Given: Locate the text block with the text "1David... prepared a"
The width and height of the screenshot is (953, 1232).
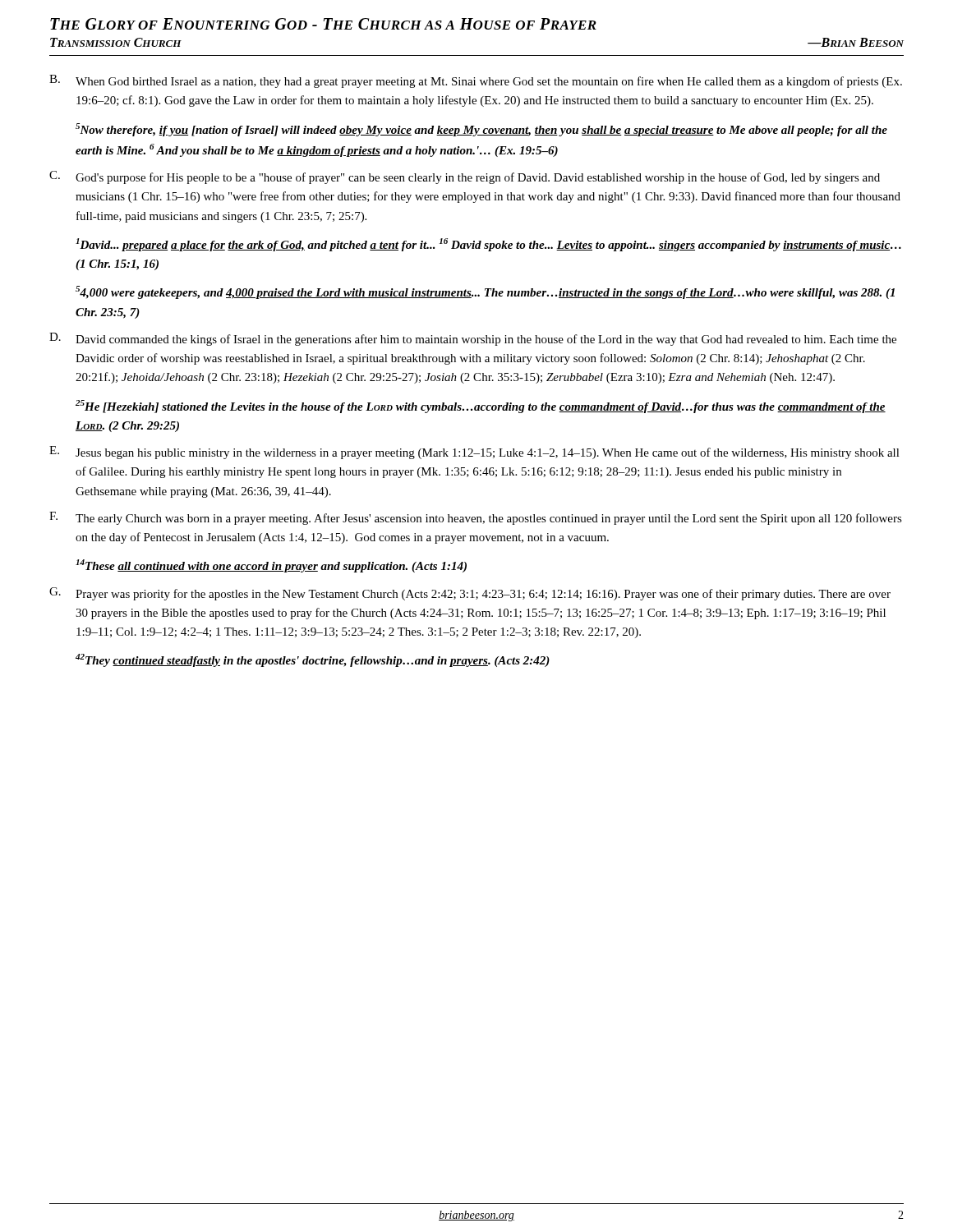Looking at the screenshot, I should click(x=489, y=253).
